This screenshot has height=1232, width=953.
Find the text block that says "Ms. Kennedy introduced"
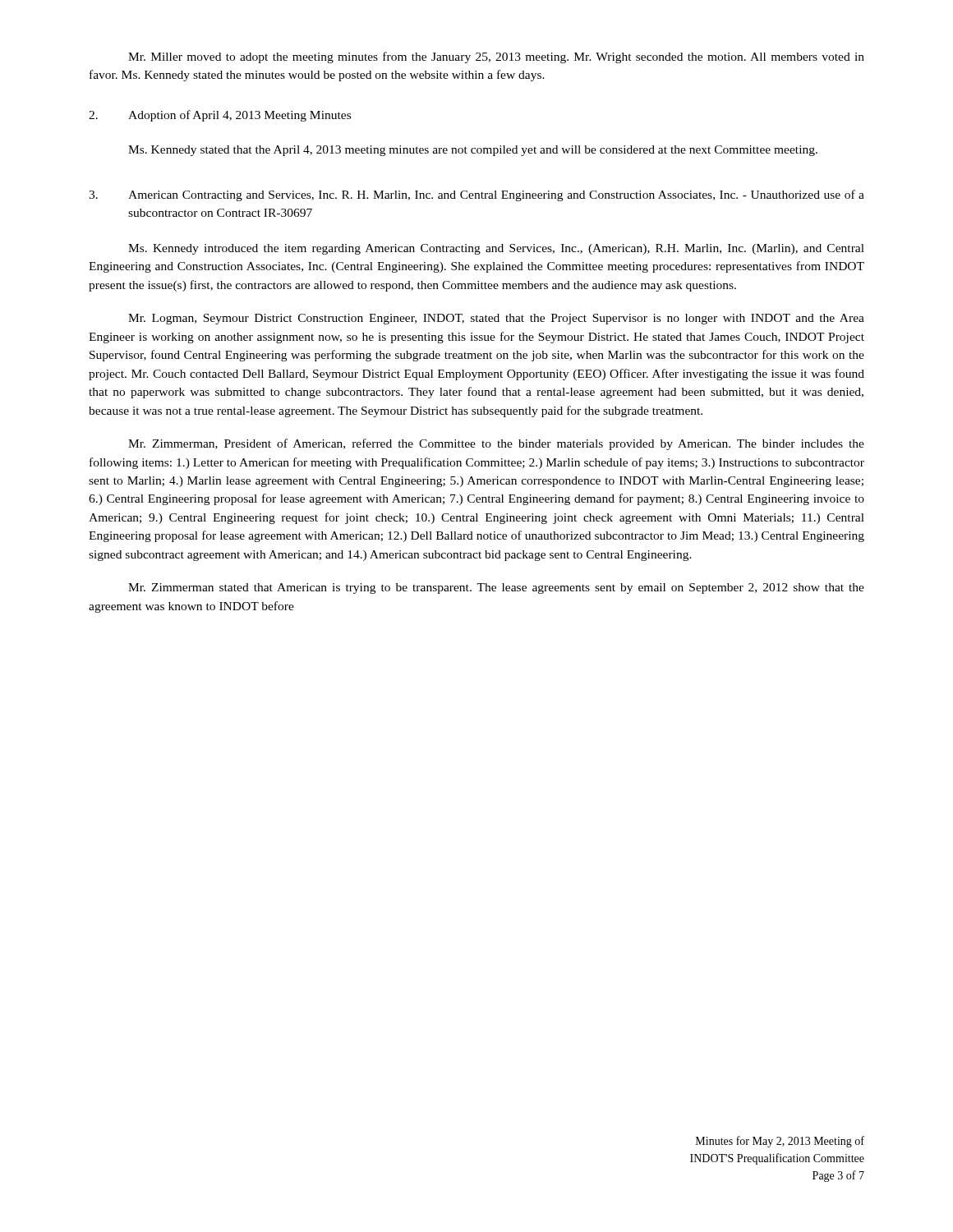click(x=476, y=267)
